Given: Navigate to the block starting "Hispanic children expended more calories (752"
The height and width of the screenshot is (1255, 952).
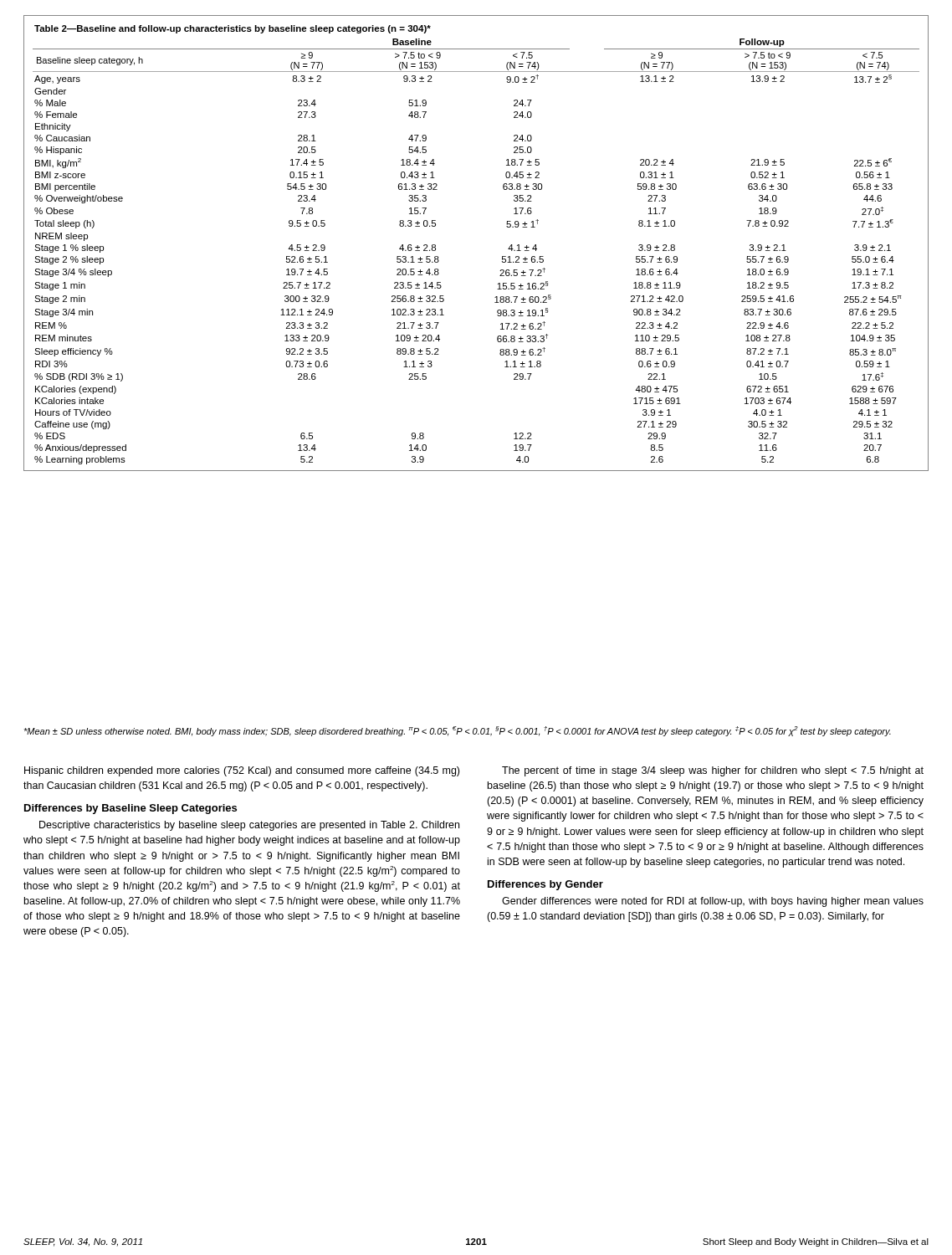Looking at the screenshot, I should pos(242,778).
